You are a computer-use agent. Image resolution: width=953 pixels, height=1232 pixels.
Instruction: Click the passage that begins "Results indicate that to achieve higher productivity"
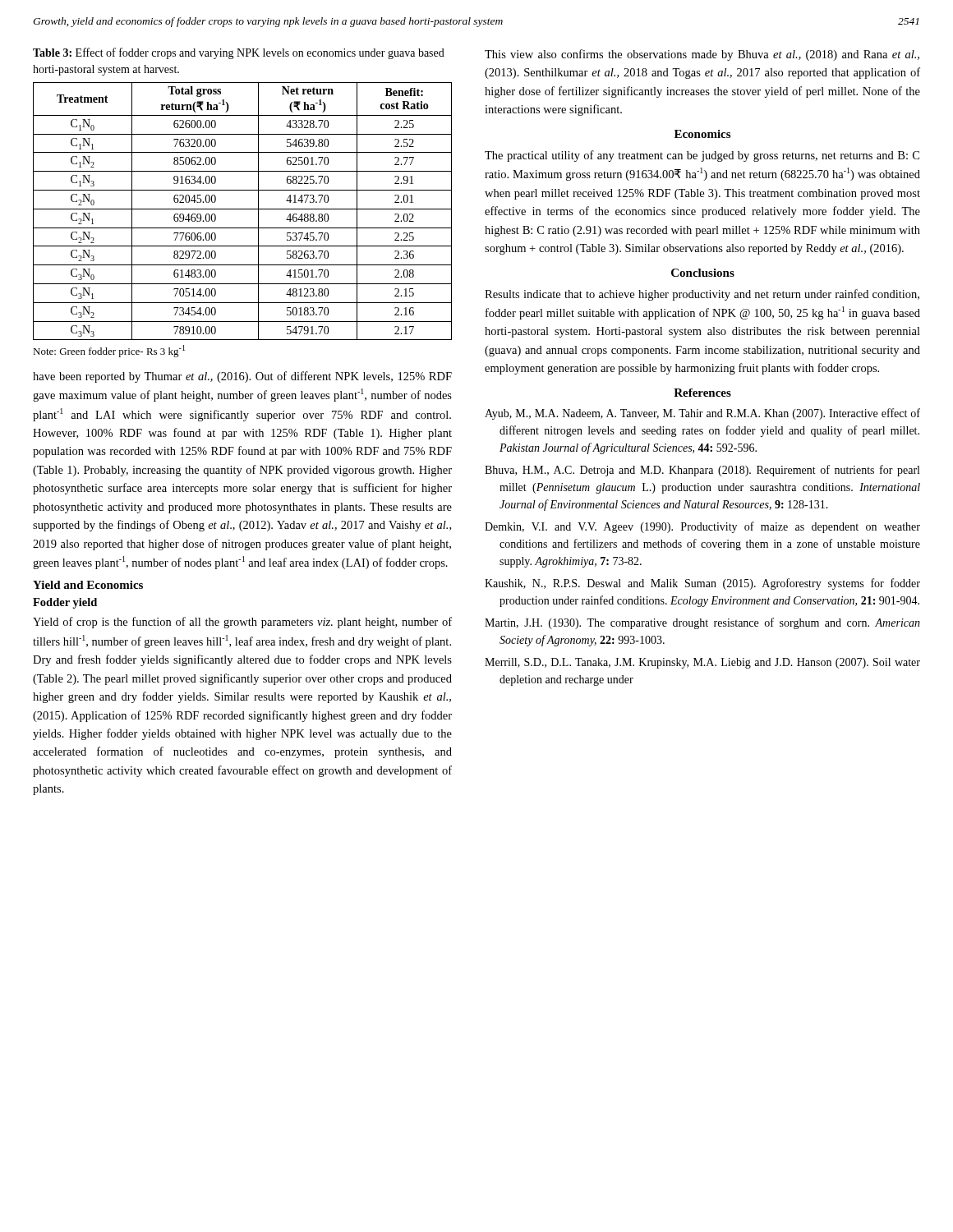point(702,331)
